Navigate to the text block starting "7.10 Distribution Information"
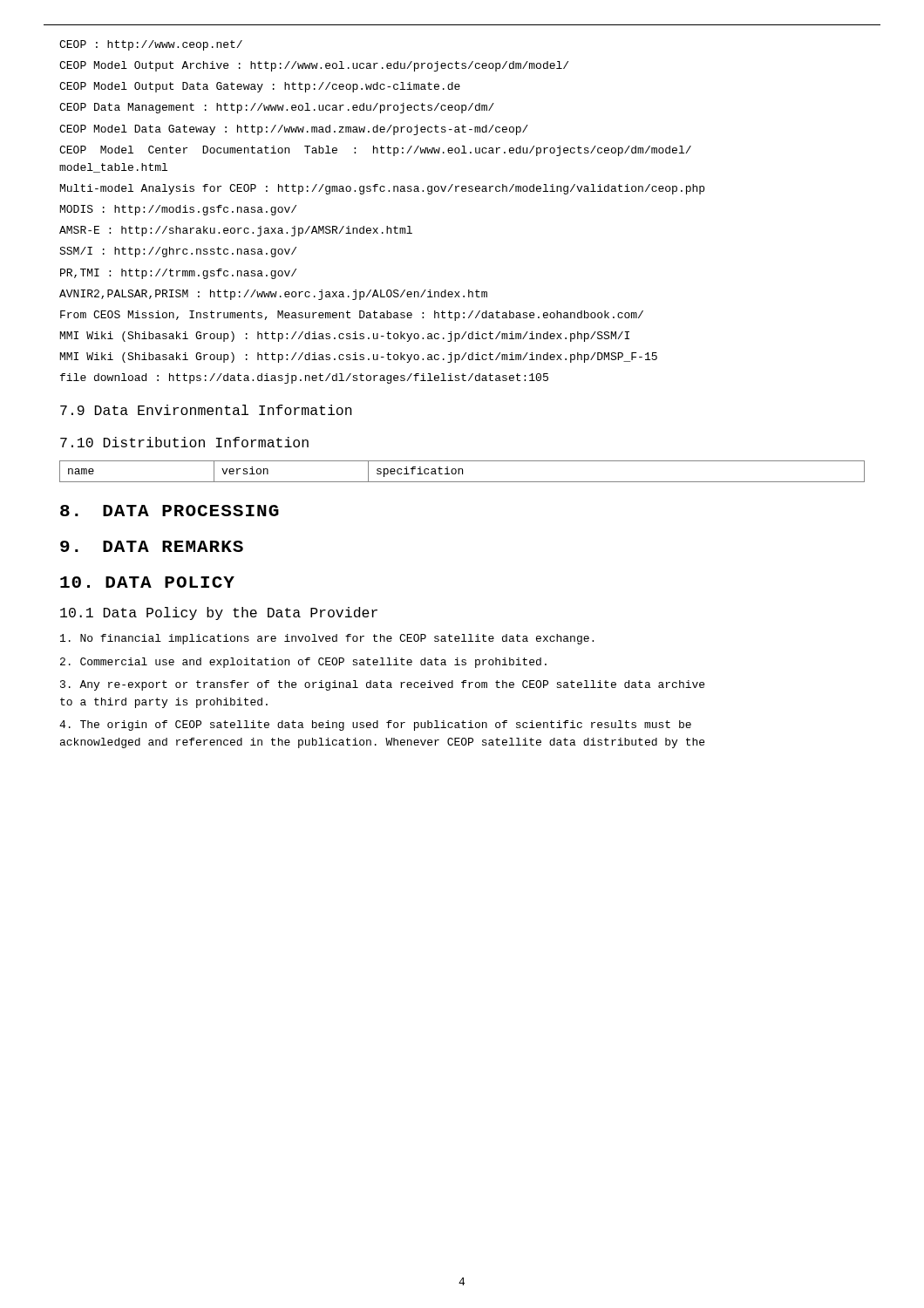 click(184, 444)
